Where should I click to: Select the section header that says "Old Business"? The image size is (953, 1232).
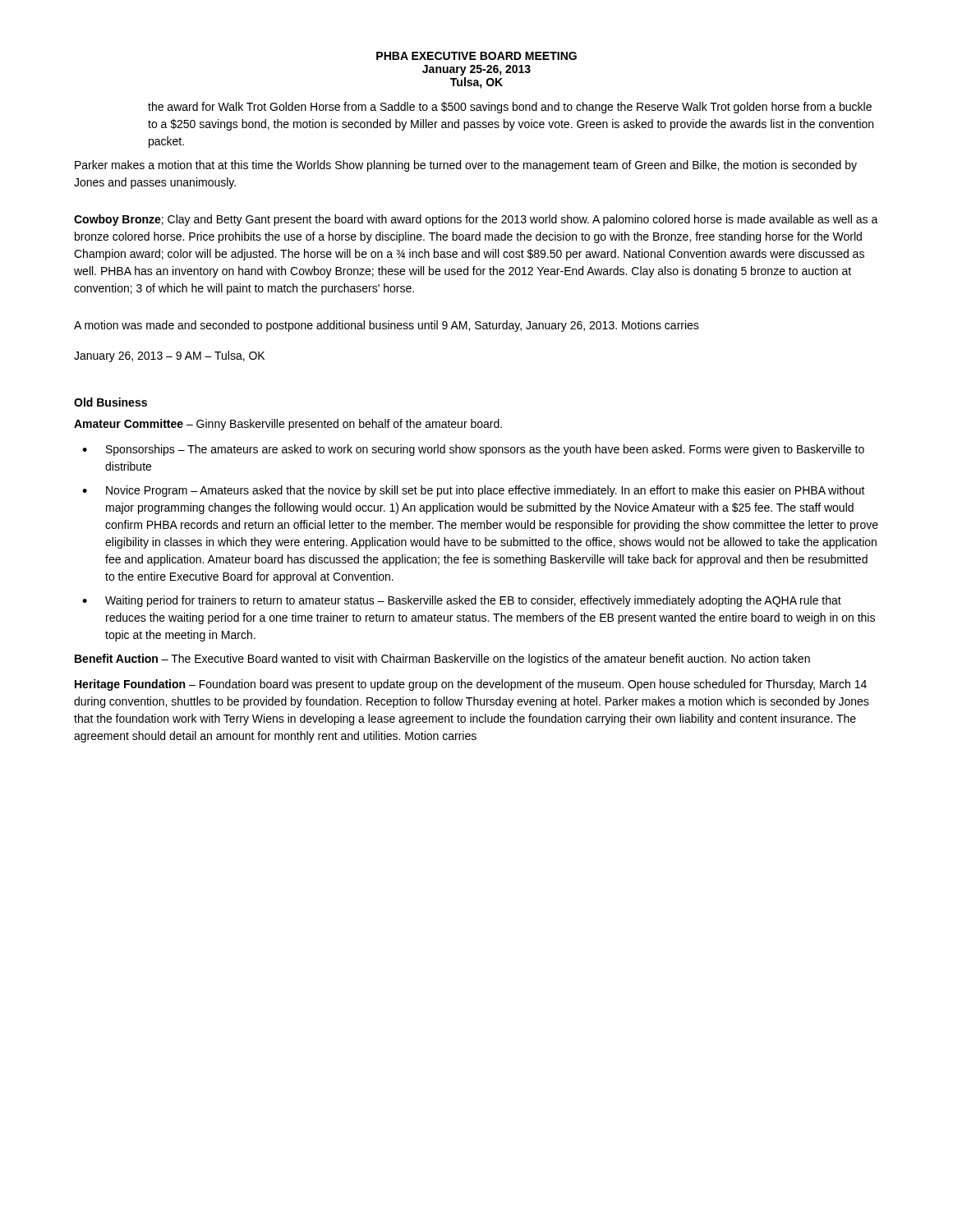[111, 402]
